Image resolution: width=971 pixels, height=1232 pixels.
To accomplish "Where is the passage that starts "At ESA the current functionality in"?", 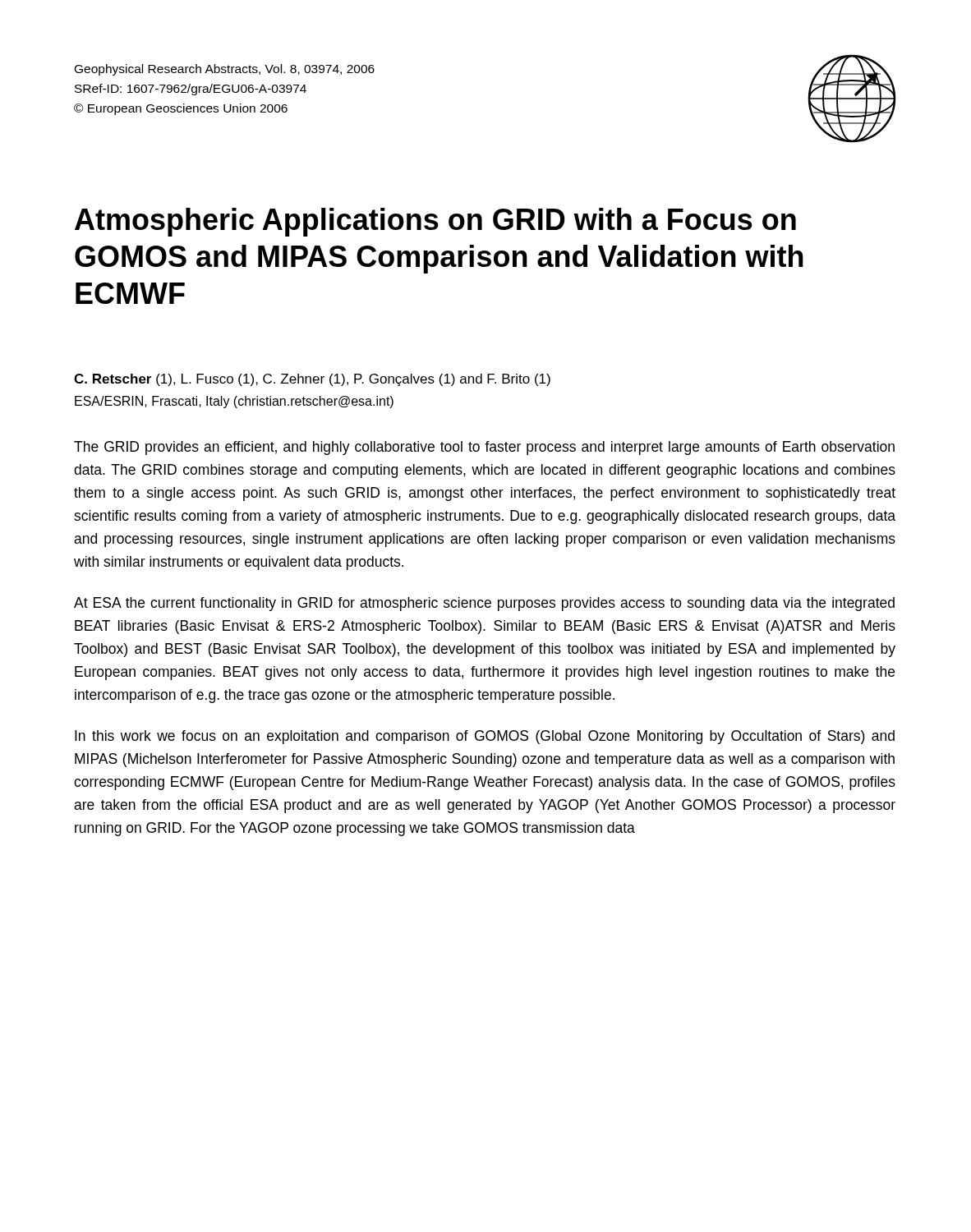I will [485, 649].
